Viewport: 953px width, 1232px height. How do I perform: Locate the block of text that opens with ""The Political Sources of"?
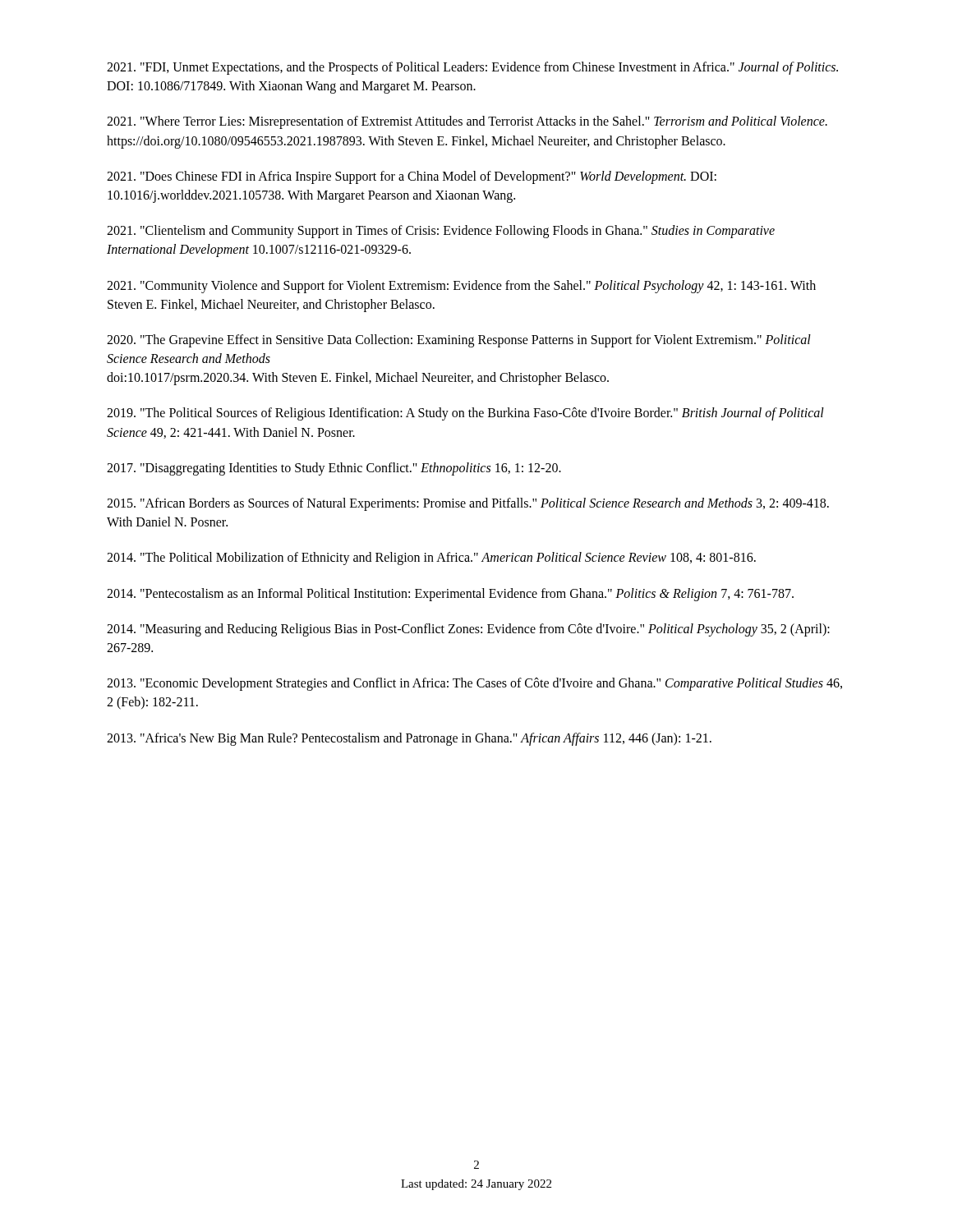click(465, 423)
